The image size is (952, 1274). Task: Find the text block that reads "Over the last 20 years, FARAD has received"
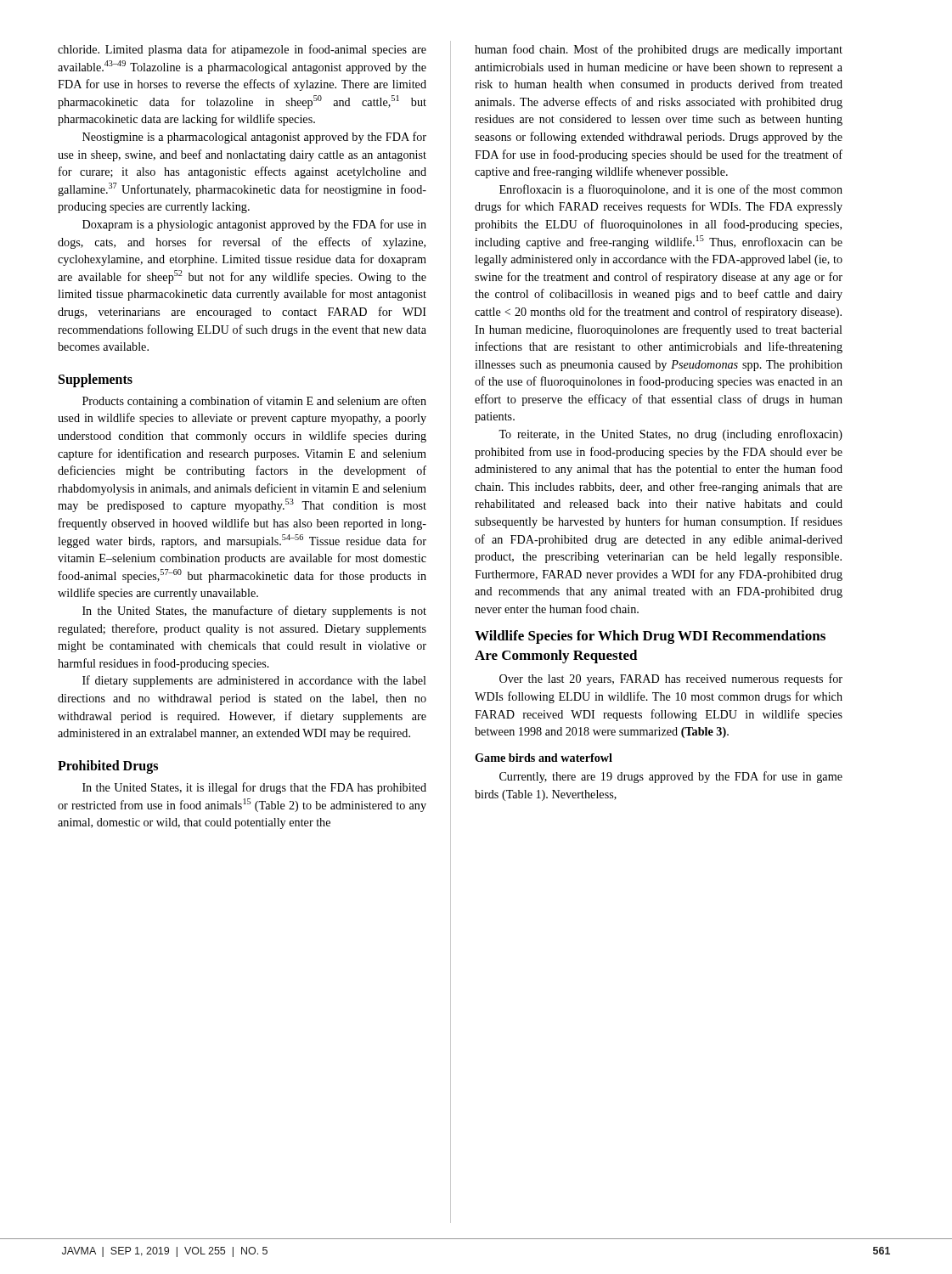[659, 705]
